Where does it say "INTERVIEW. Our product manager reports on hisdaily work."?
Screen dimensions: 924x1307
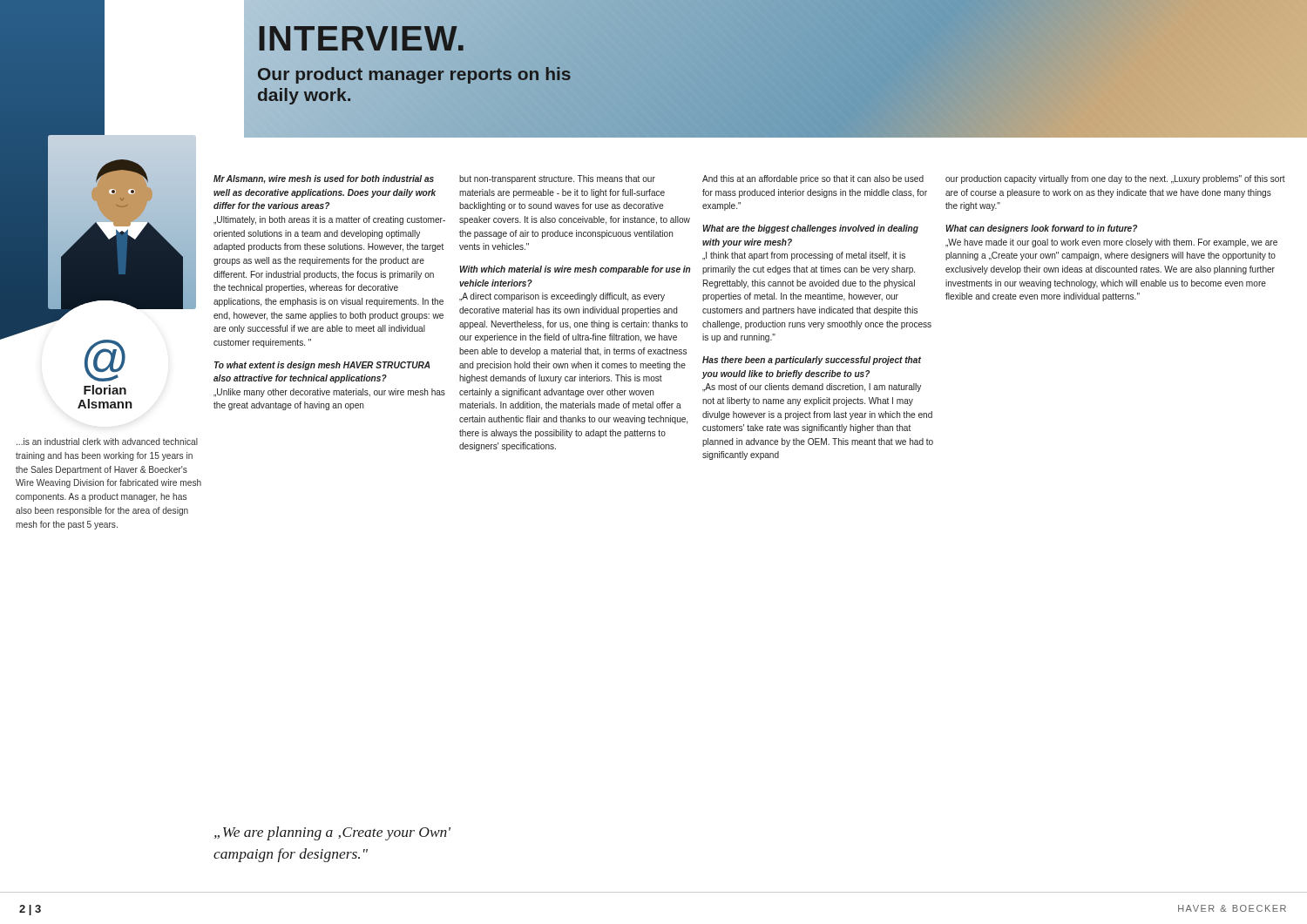(x=414, y=62)
